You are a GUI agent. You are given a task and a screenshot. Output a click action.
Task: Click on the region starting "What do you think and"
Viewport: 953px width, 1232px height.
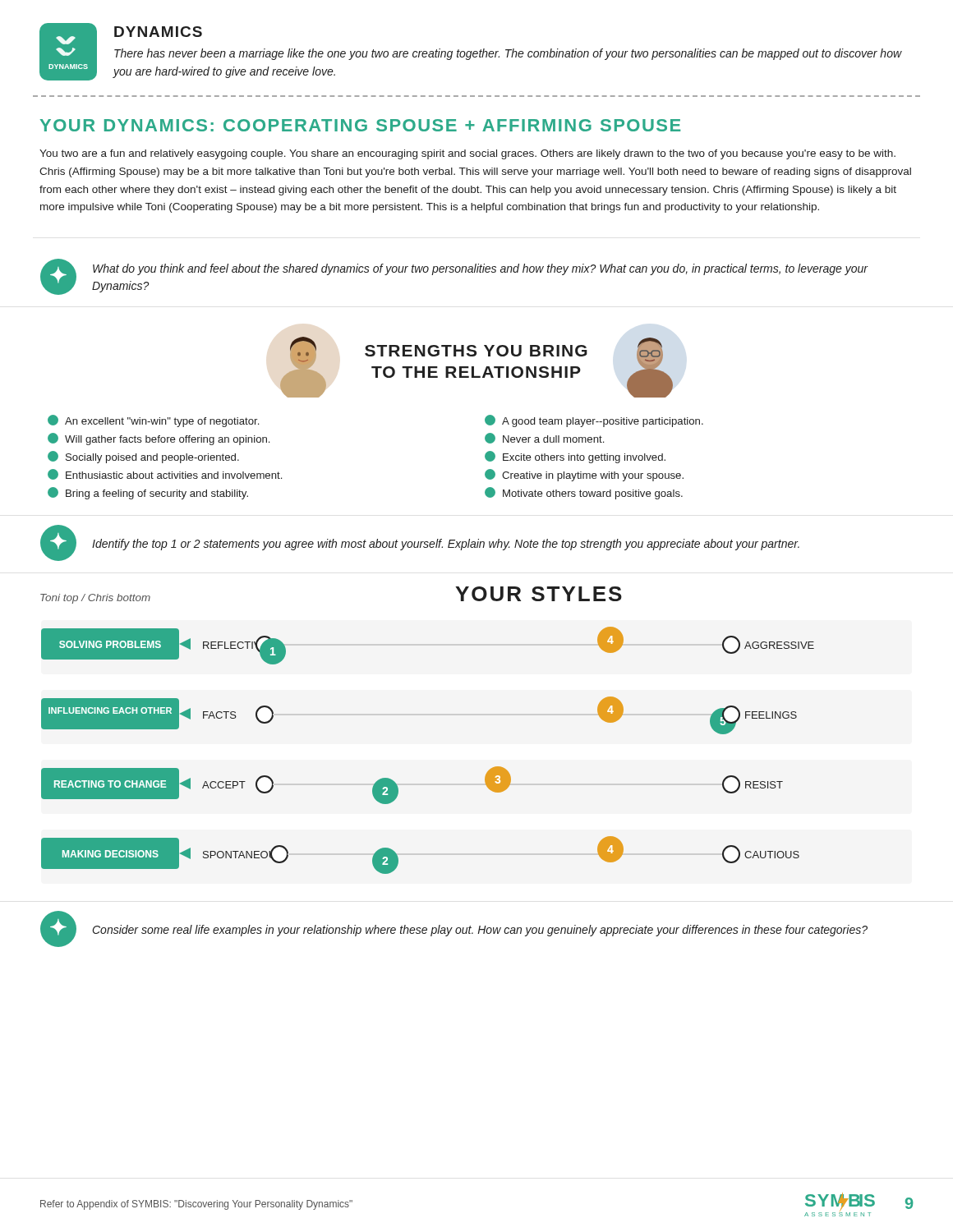(480, 277)
